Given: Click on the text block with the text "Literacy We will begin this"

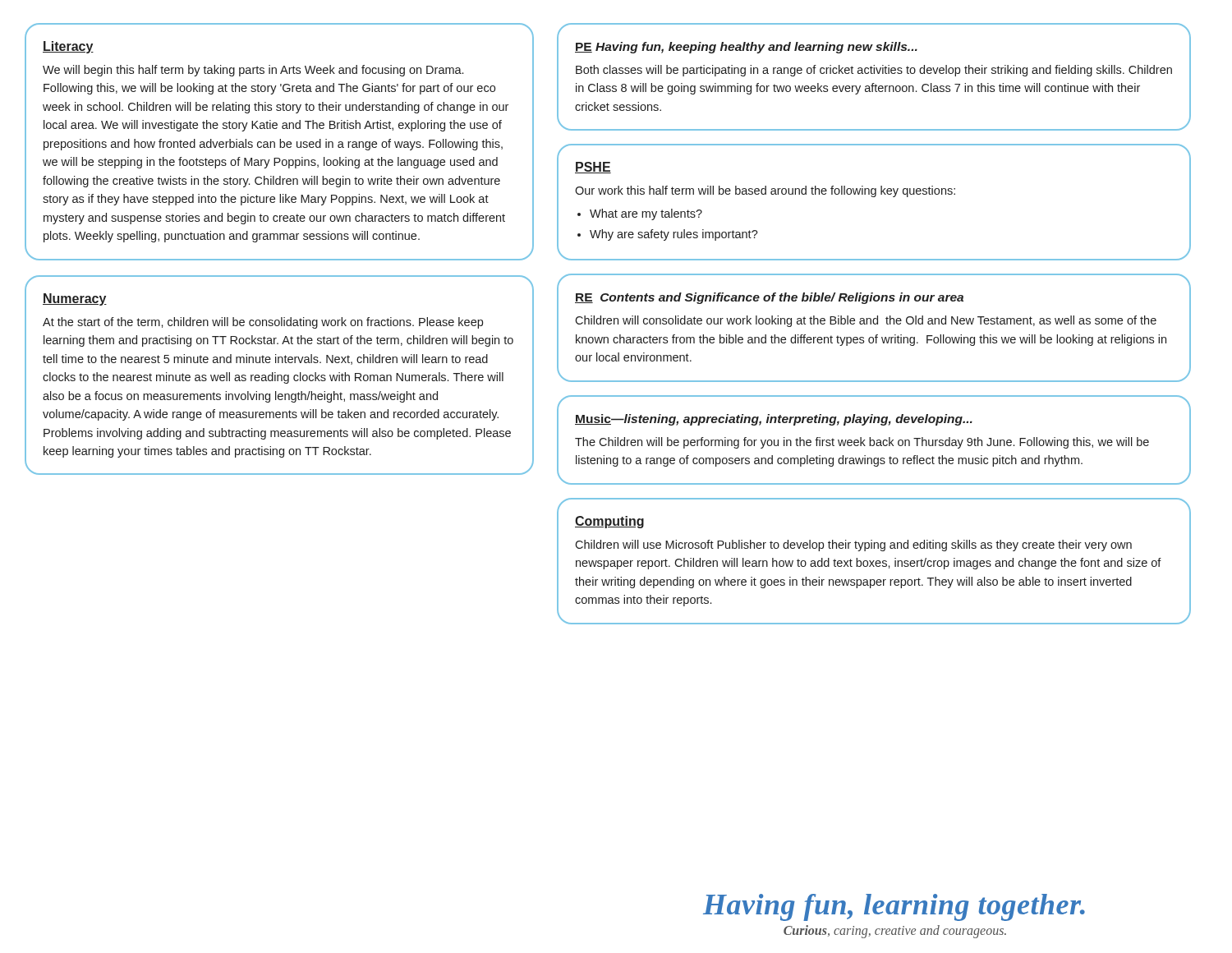Looking at the screenshot, I should click(279, 142).
